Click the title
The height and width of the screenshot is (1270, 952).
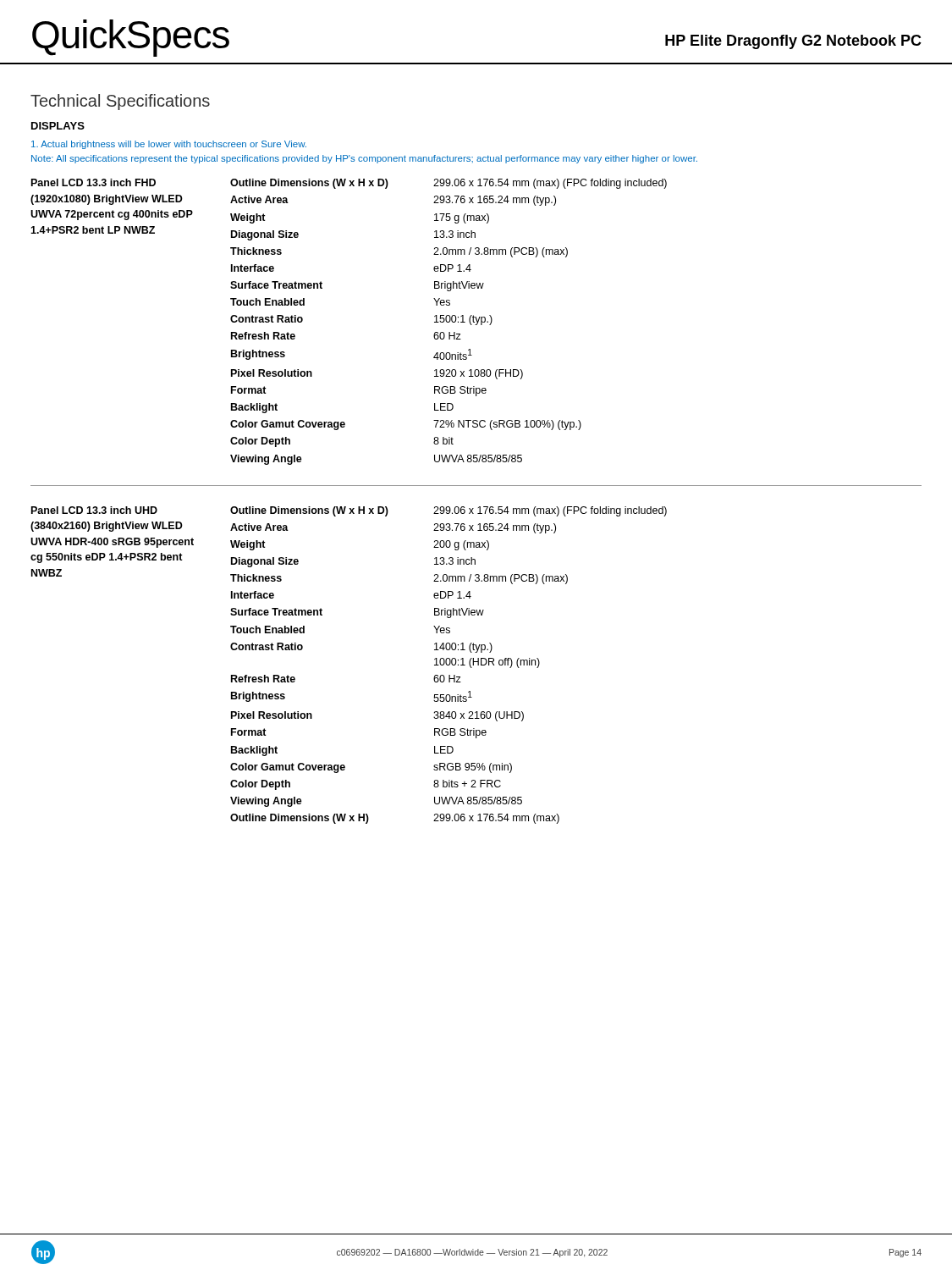(x=130, y=35)
